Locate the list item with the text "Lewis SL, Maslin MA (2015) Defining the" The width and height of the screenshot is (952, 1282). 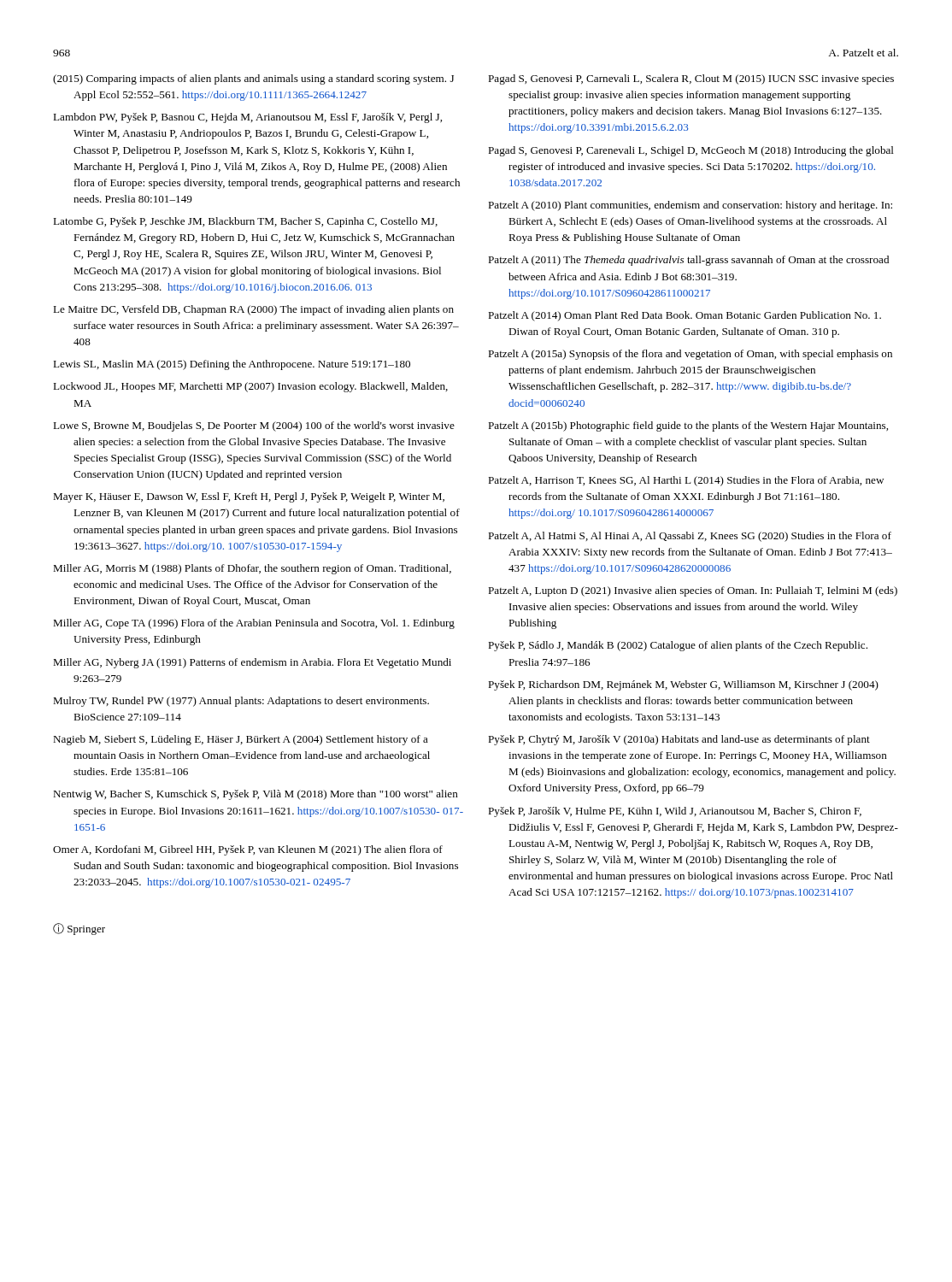232,364
